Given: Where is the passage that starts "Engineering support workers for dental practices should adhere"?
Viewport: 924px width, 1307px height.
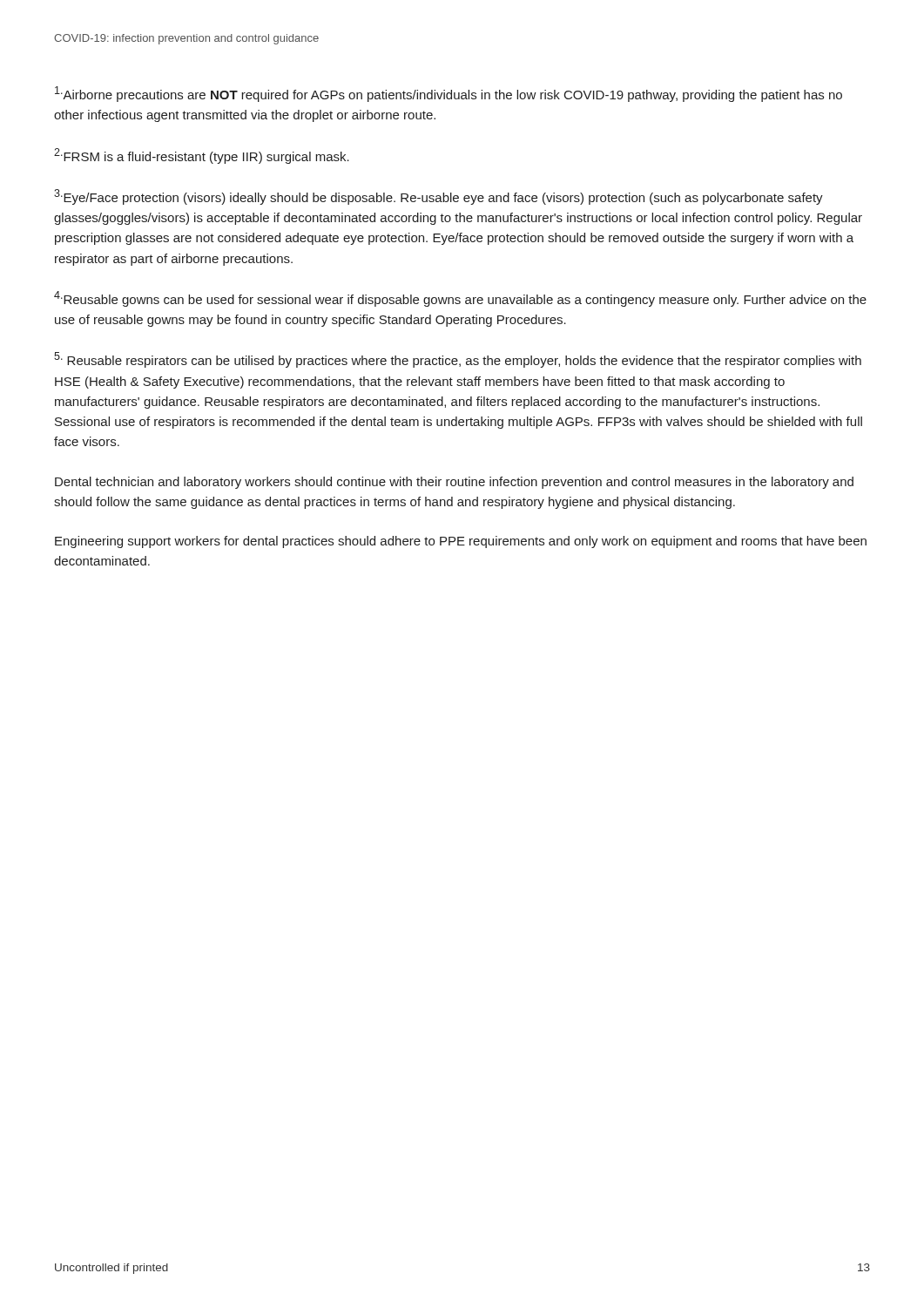Looking at the screenshot, I should click(461, 551).
